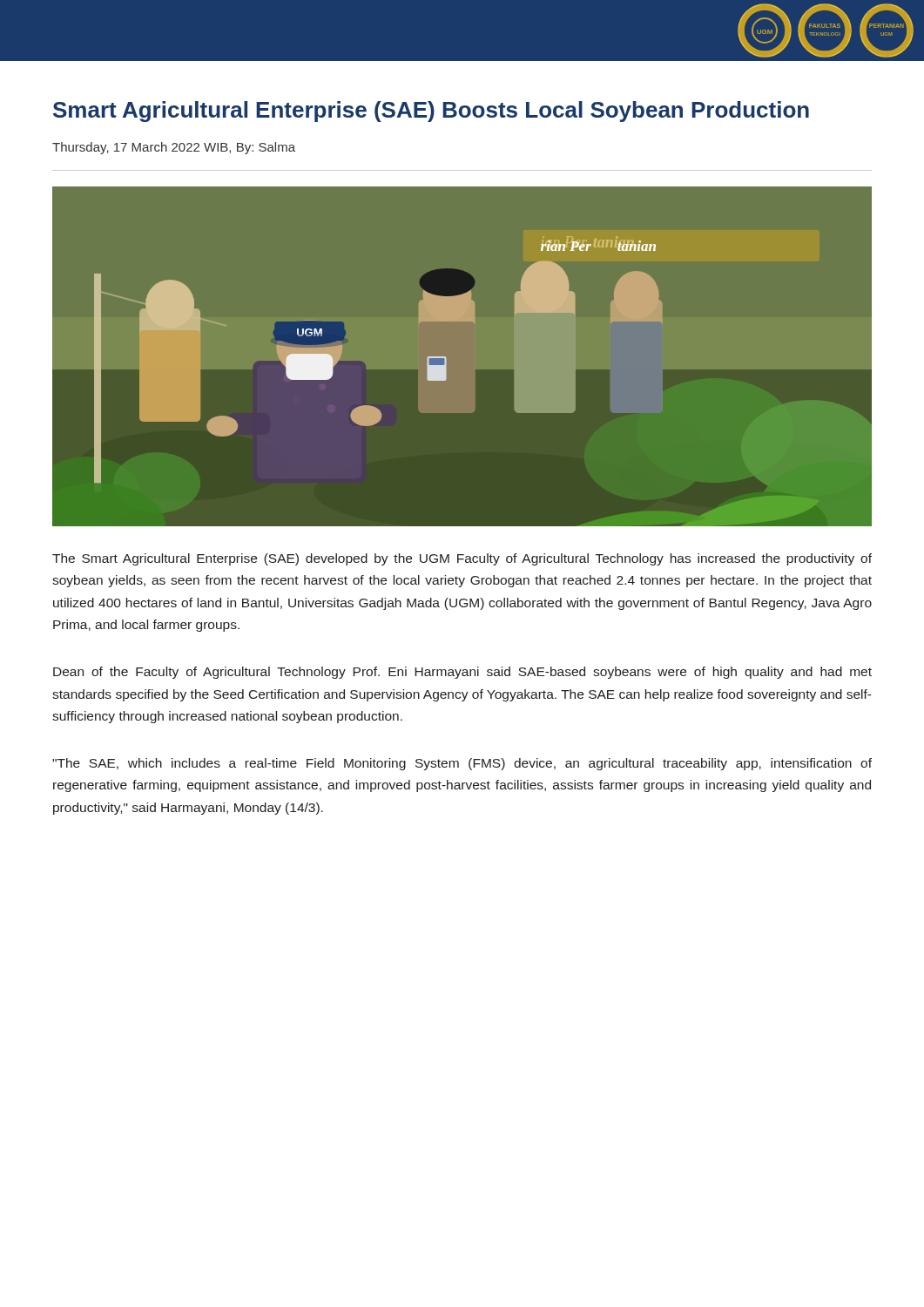
Task: Point to the block beginning "Thursday, 17 March 2022 WIB, By:"
Action: 174,147
